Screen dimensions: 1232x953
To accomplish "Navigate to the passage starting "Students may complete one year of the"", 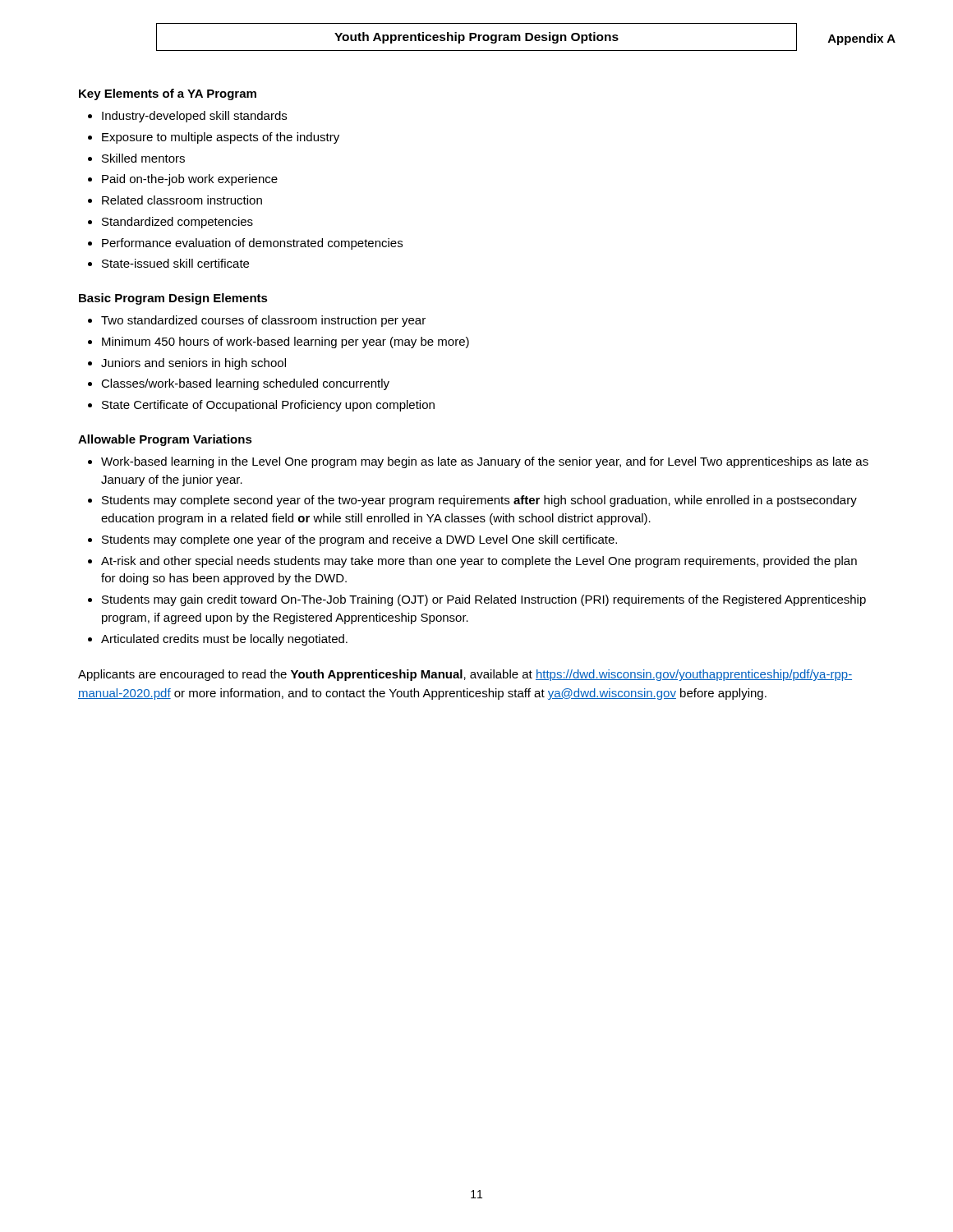I will 360,539.
